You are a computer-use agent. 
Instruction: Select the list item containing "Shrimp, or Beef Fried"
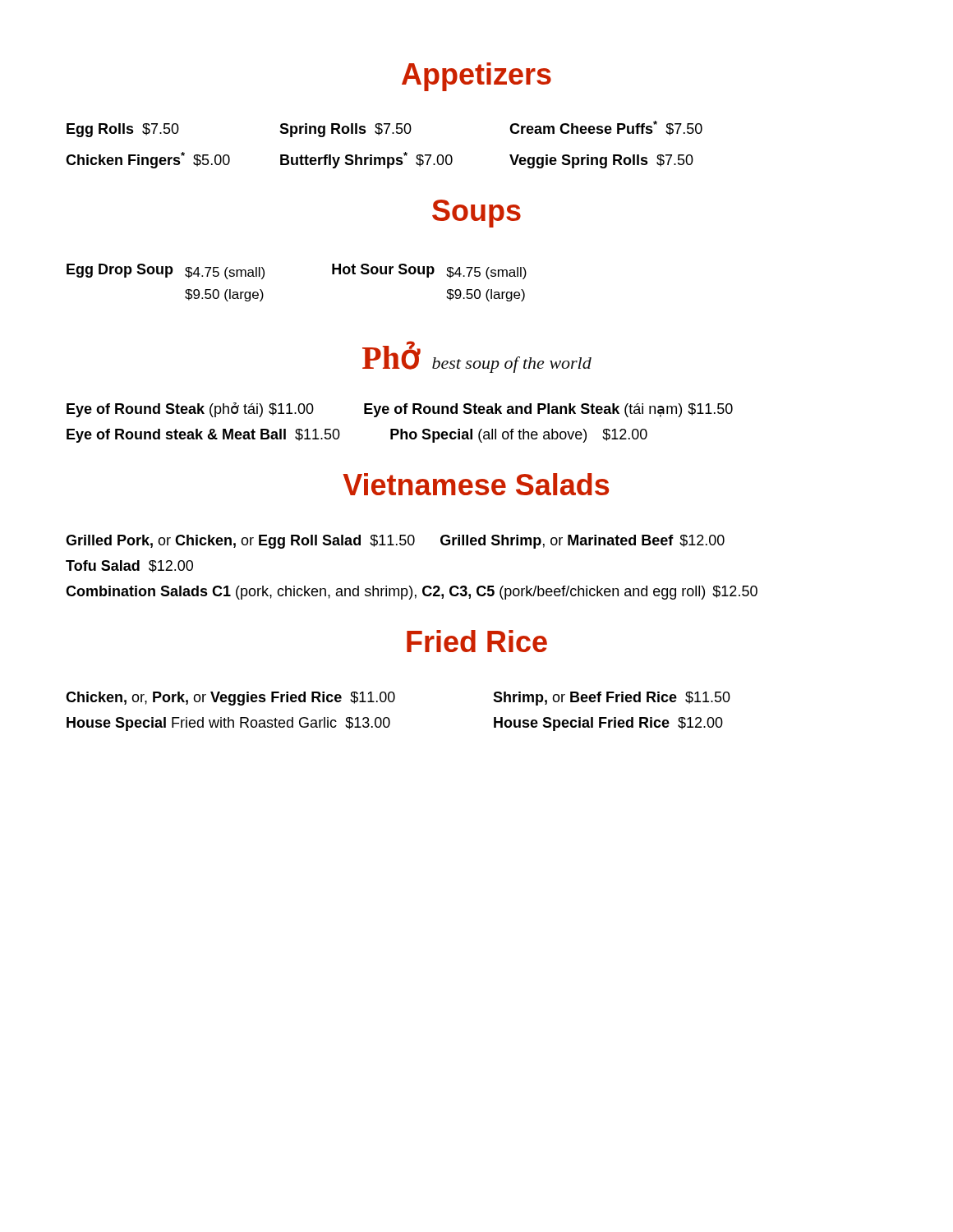(x=612, y=698)
